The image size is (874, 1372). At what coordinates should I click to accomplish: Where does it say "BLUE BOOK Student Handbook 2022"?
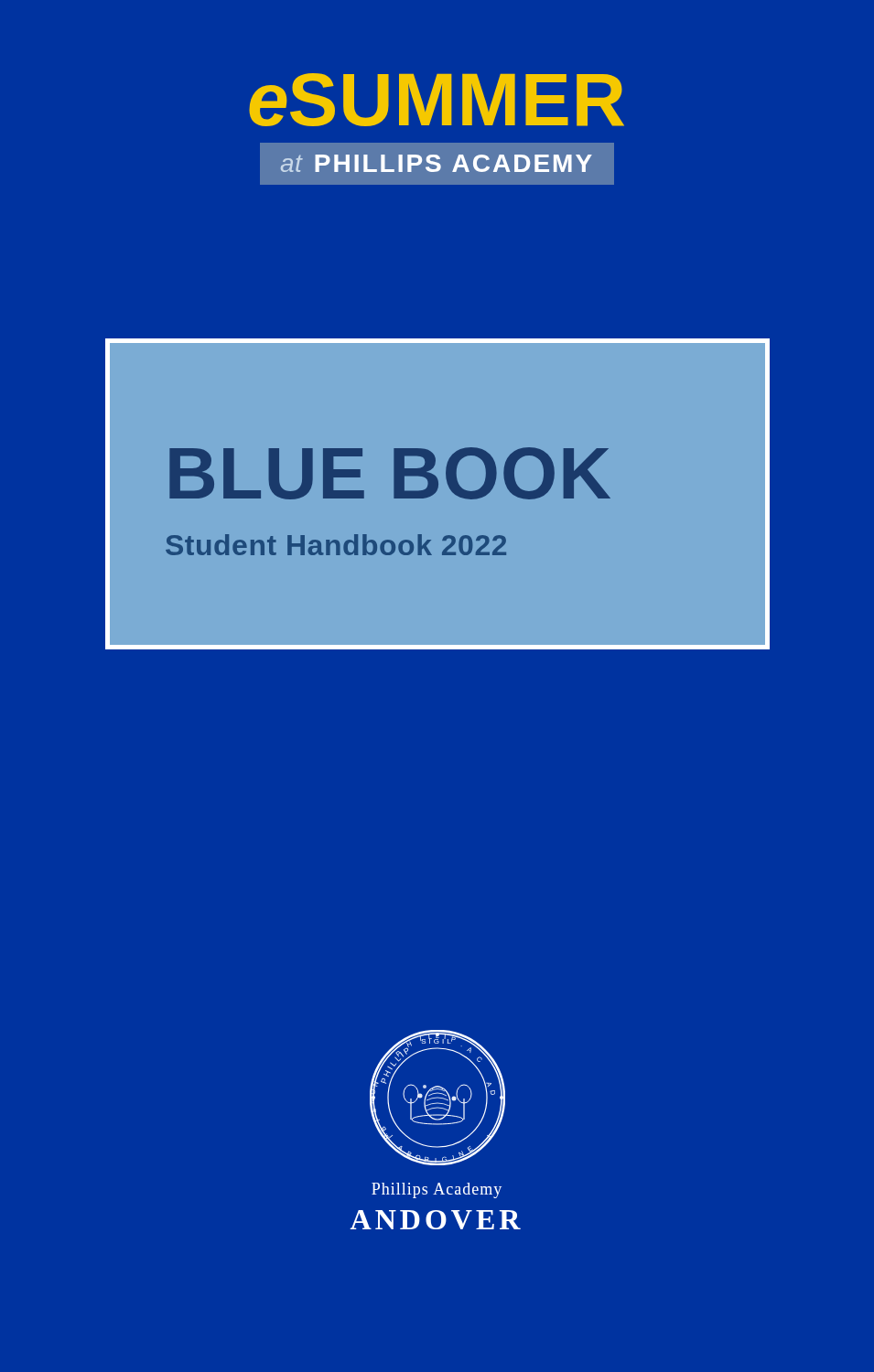click(465, 497)
